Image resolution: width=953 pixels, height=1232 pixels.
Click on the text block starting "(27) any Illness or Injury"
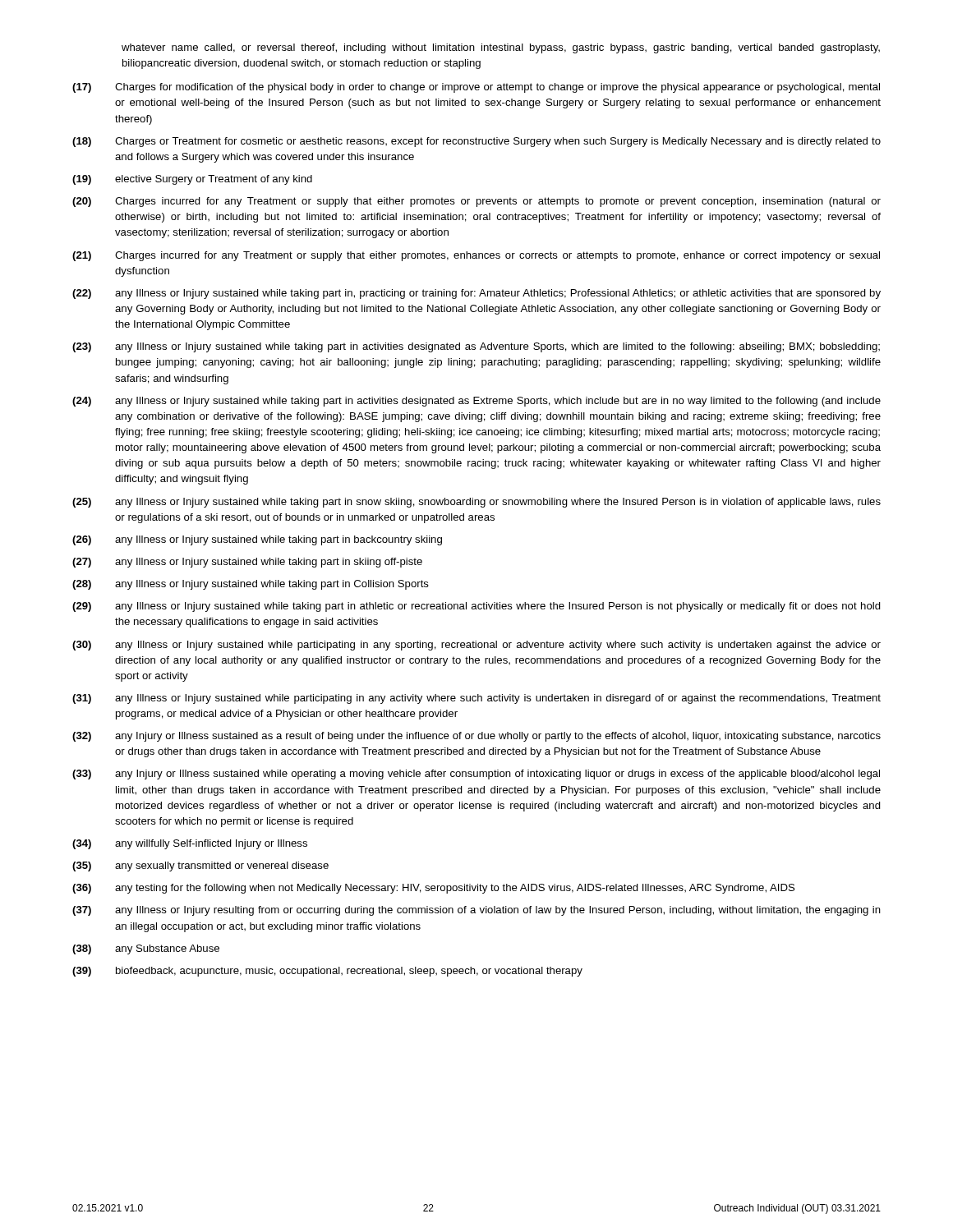[x=247, y=563]
